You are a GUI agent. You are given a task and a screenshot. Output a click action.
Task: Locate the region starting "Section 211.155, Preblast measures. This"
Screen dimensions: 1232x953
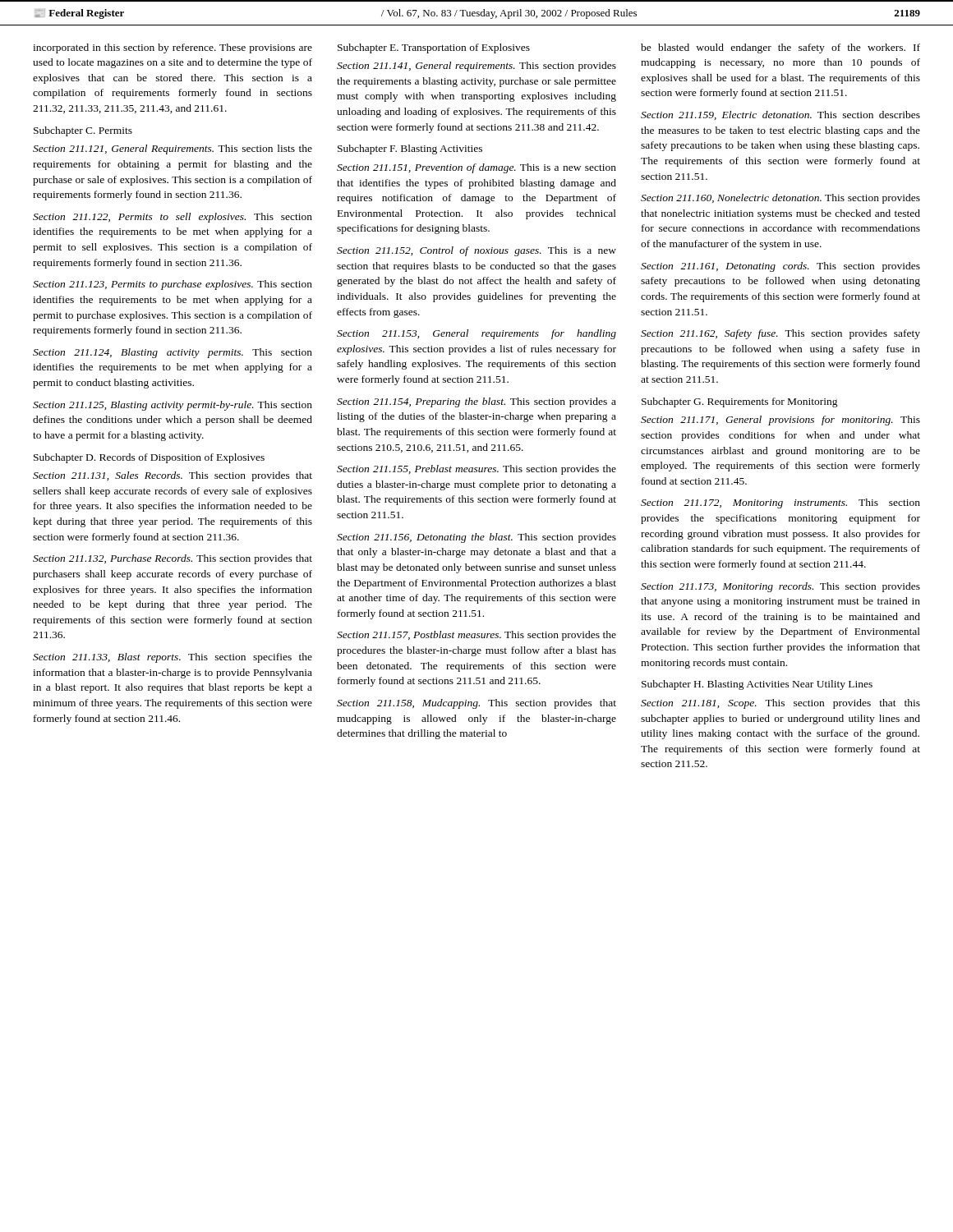[x=476, y=492]
